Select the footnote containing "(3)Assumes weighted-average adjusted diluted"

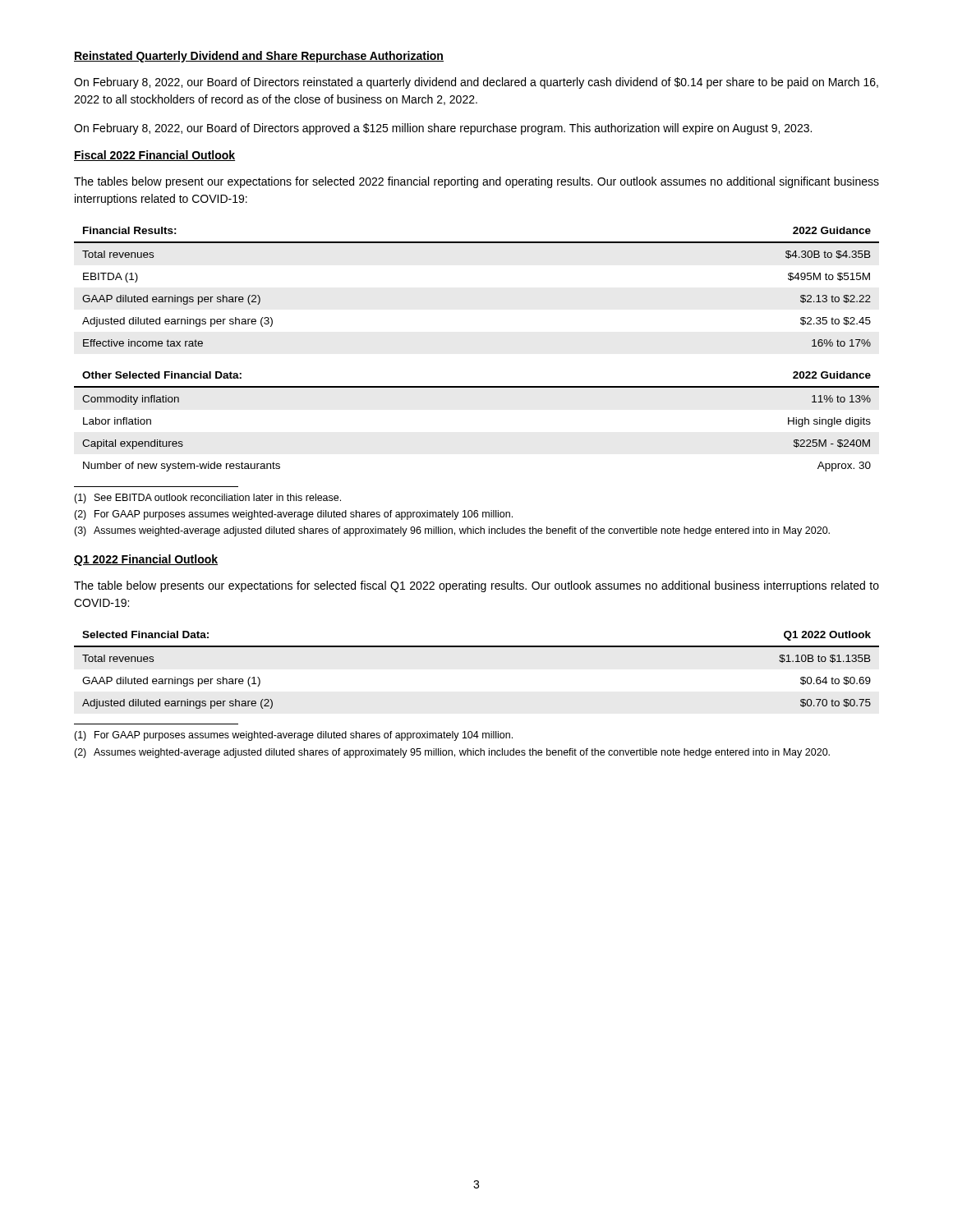tap(476, 531)
